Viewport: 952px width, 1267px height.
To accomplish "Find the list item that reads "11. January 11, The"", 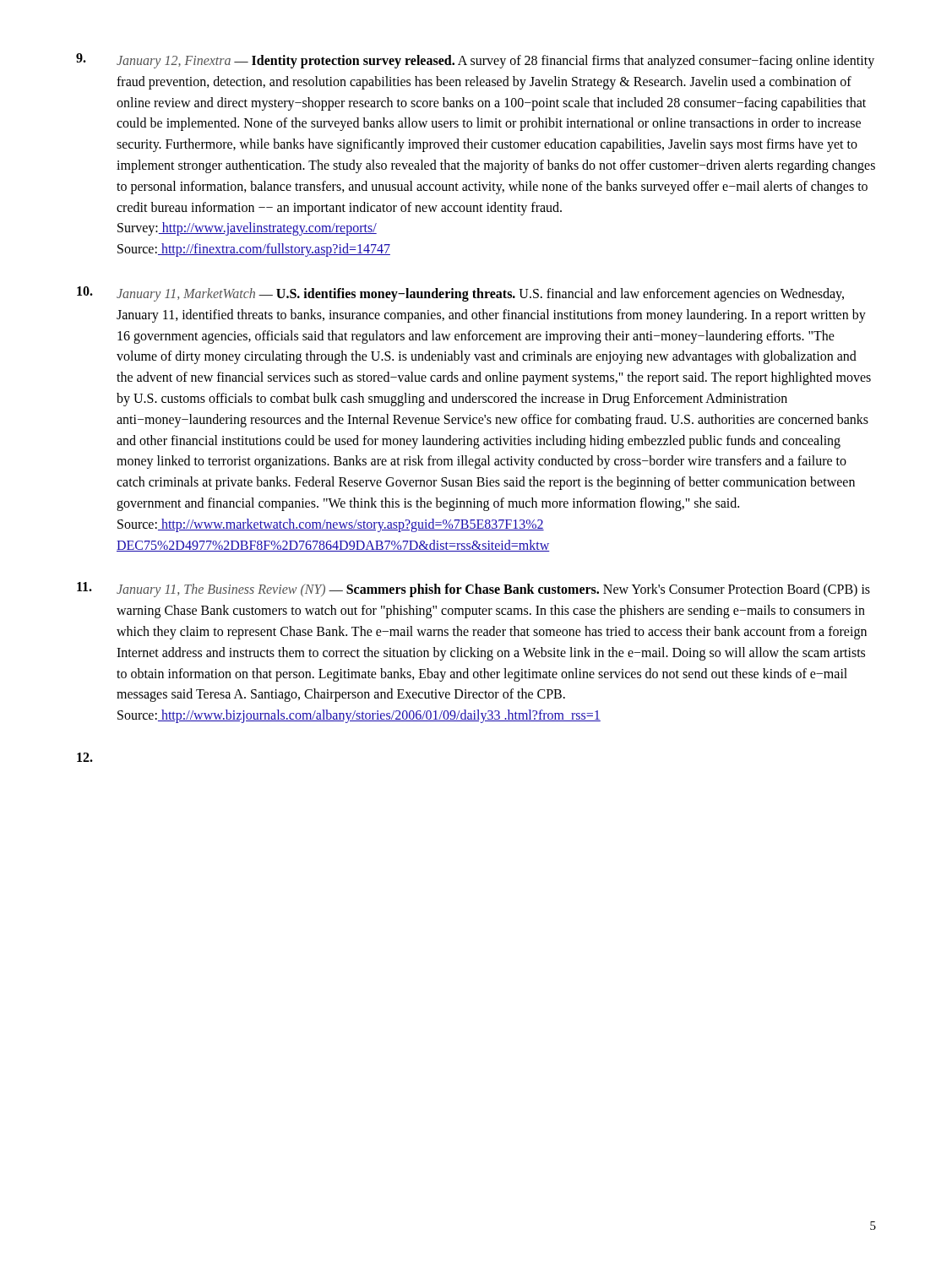I will (476, 653).
